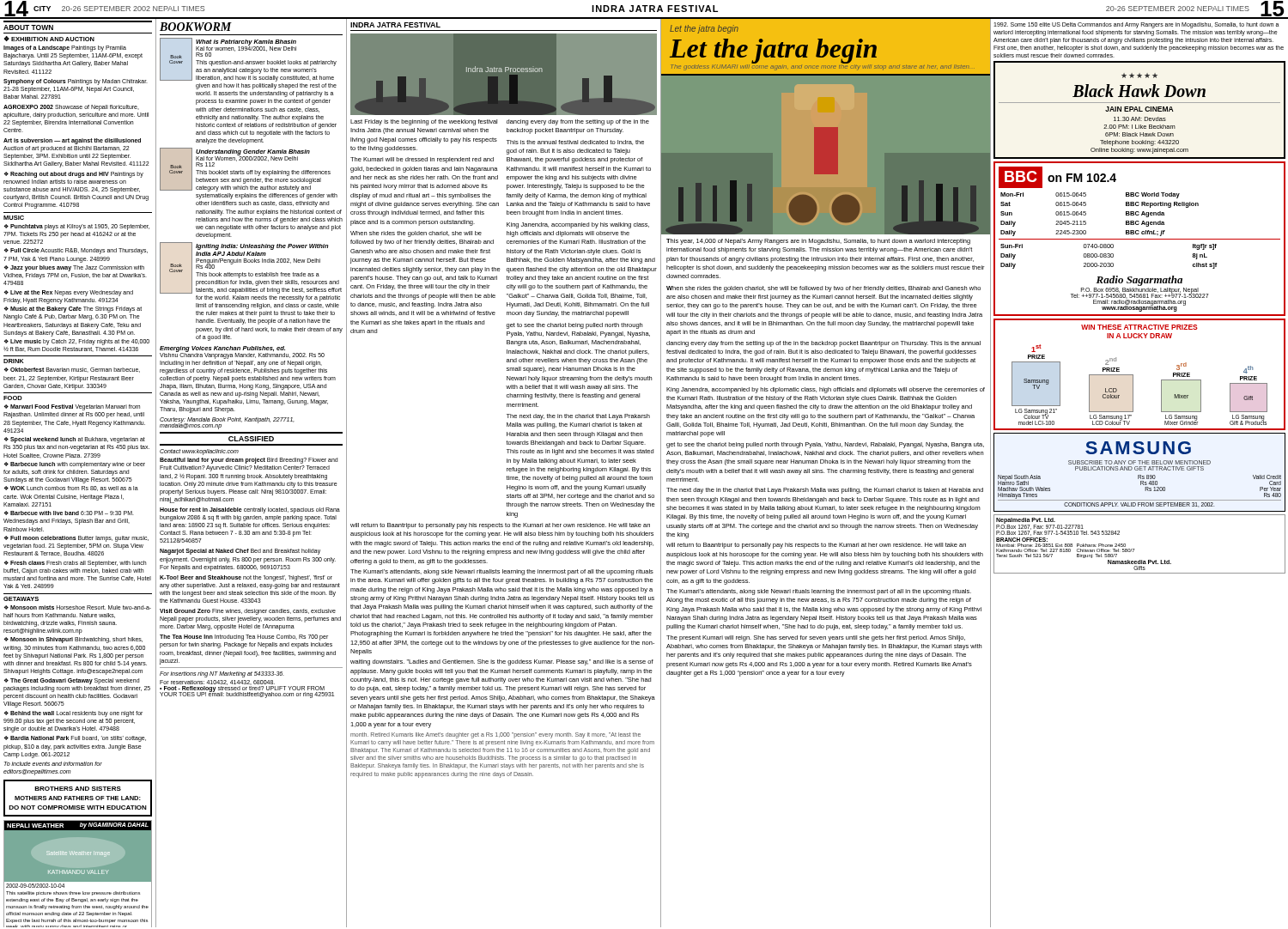Screen dimensions: 929x1288
Task: Click on the text block containing "This year, 14,000"
Action: pos(825,259)
